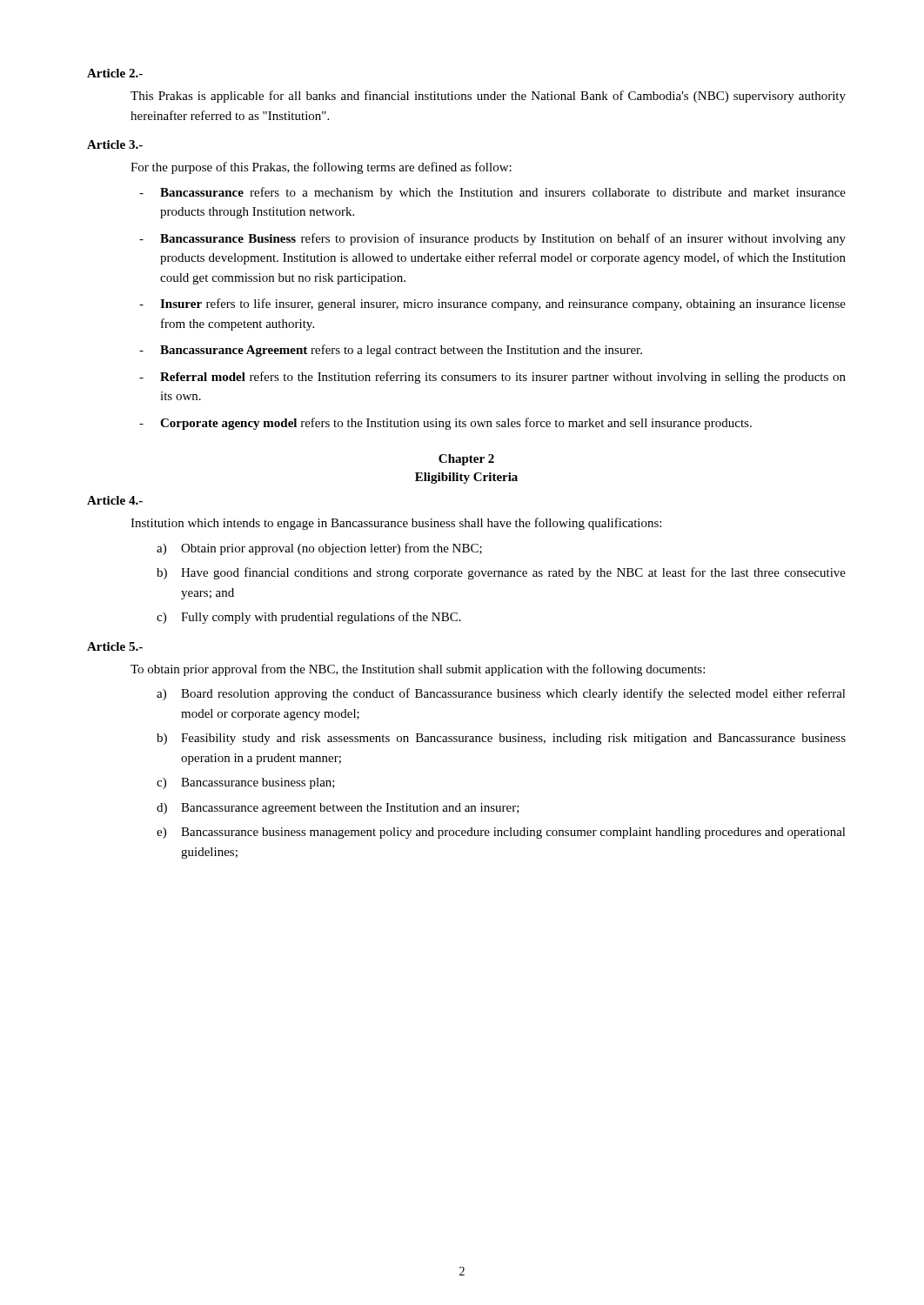
Task: Find the block starting "This Prakas is applicable for all"
Action: click(x=488, y=106)
